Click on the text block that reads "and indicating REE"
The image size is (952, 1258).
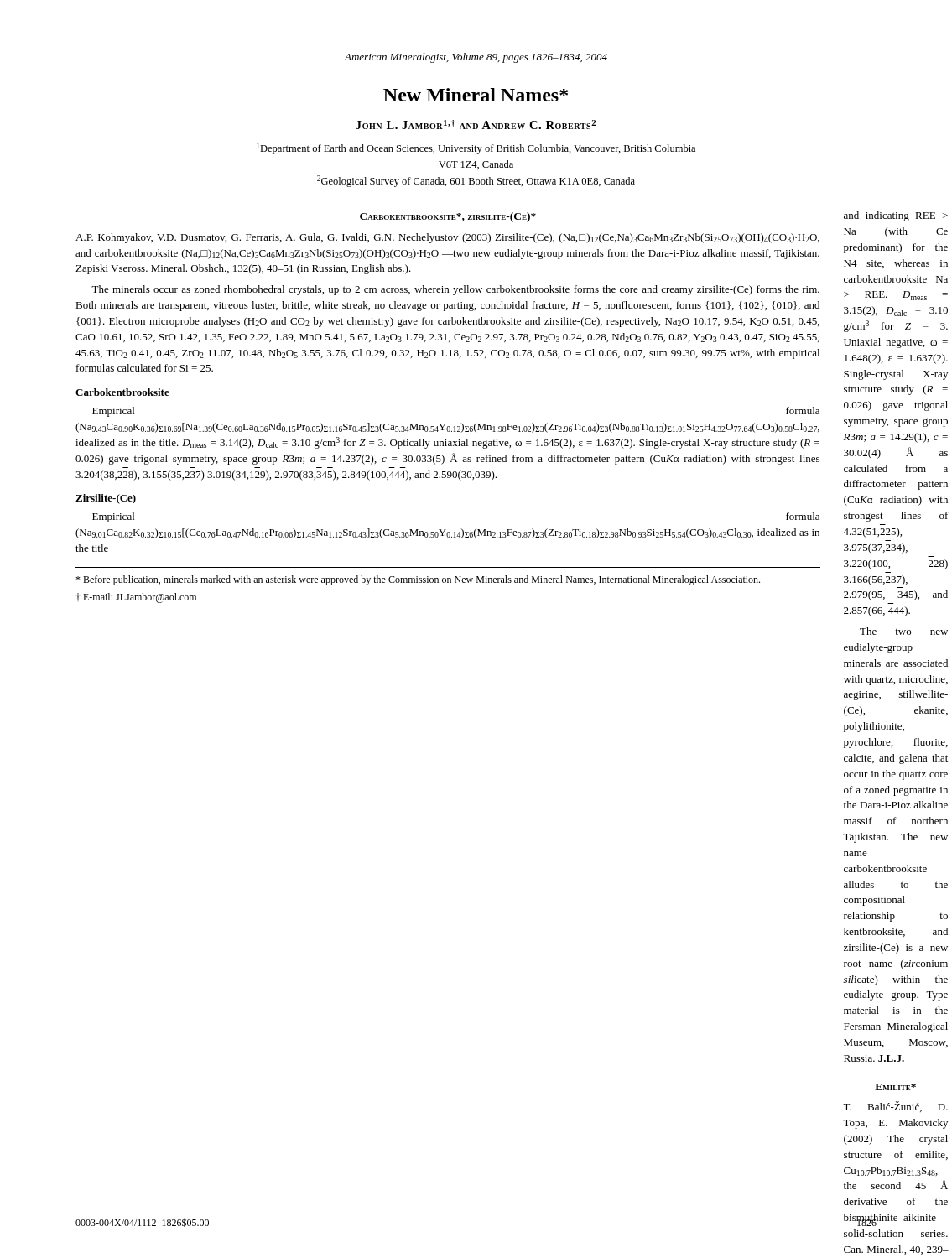896,637
